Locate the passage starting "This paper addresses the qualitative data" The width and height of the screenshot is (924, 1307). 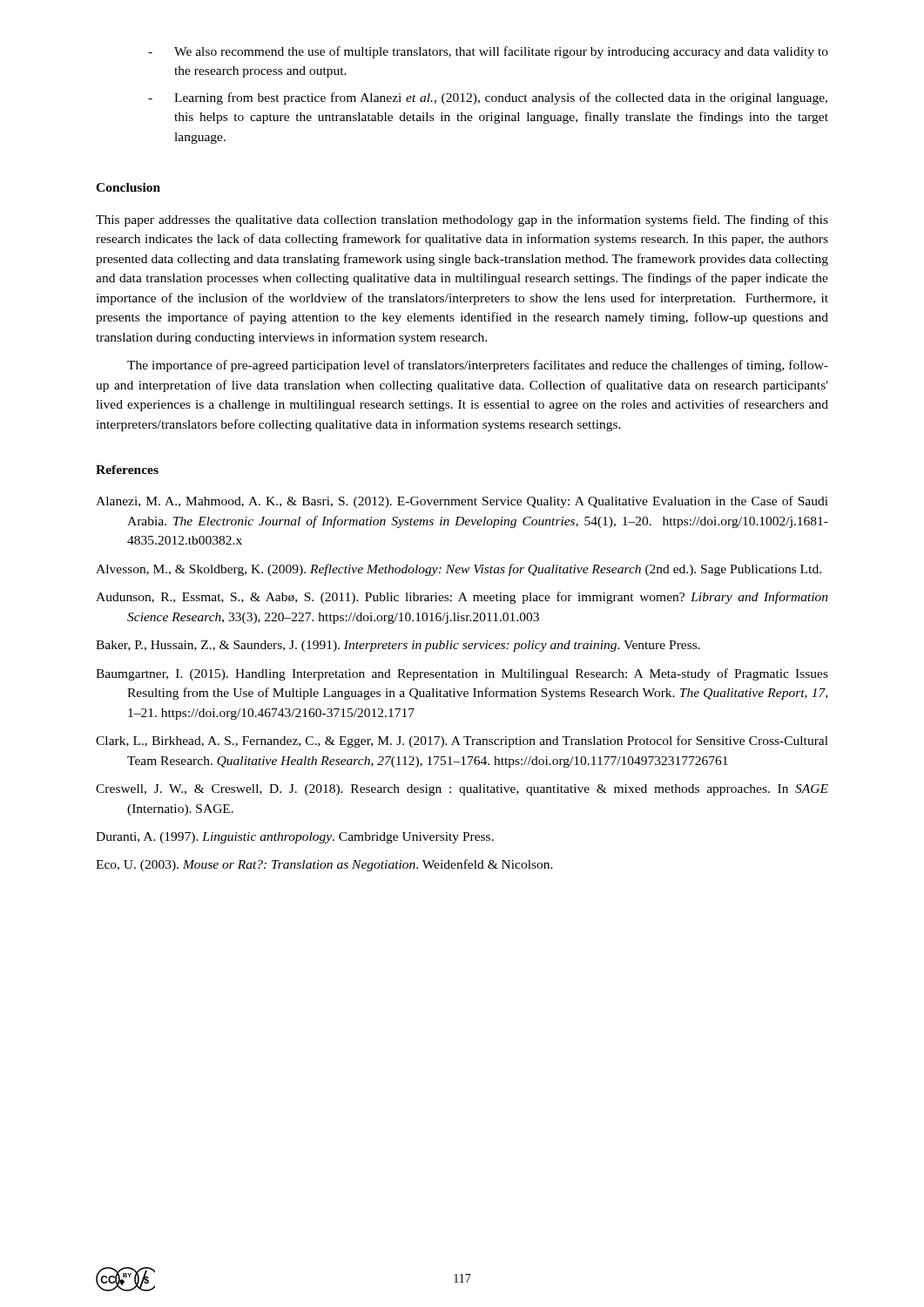click(x=462, y=278)
